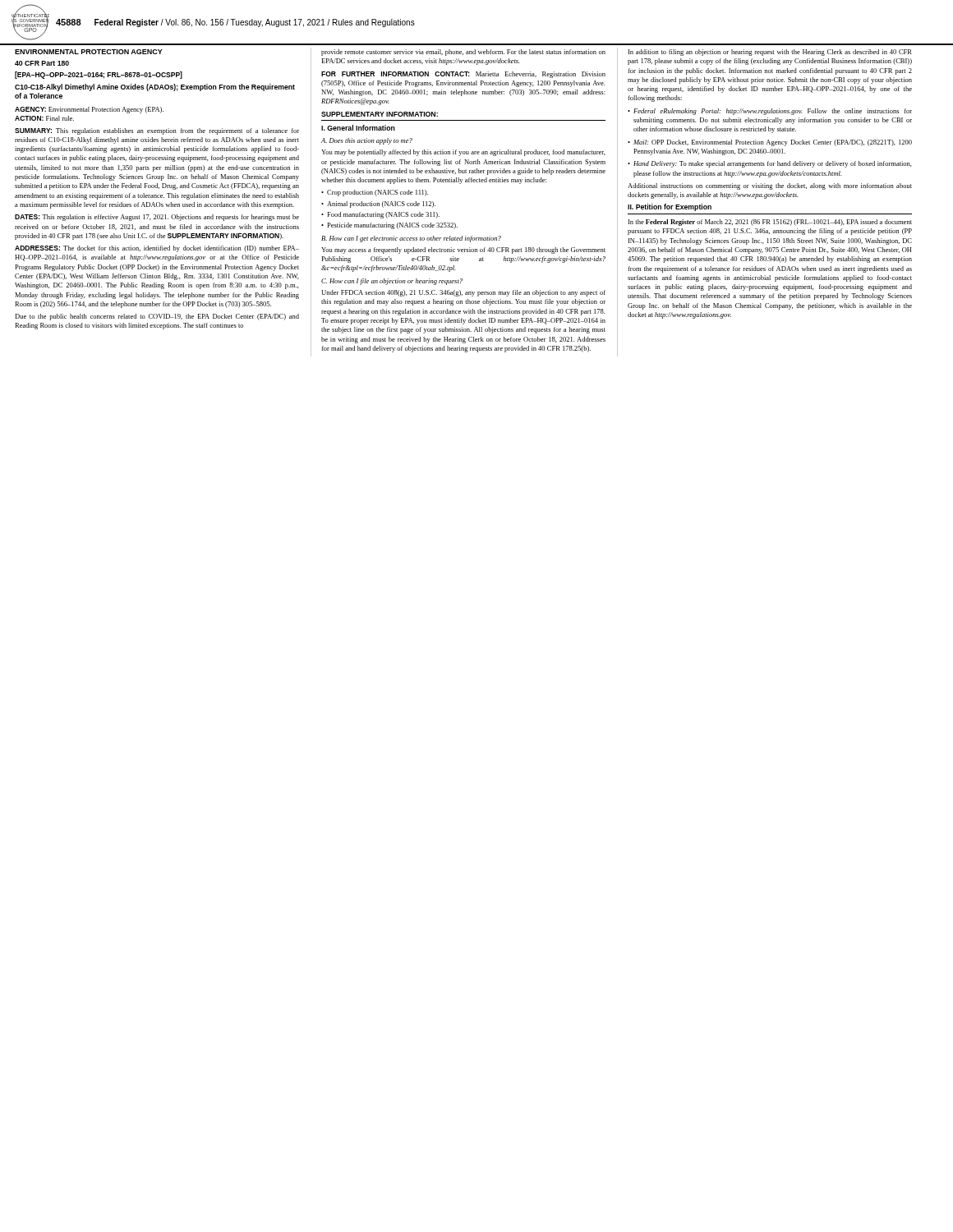
Task: Navigate to the text block starting "Additional instructions on commenting or visiting the"
Action: 770,190
